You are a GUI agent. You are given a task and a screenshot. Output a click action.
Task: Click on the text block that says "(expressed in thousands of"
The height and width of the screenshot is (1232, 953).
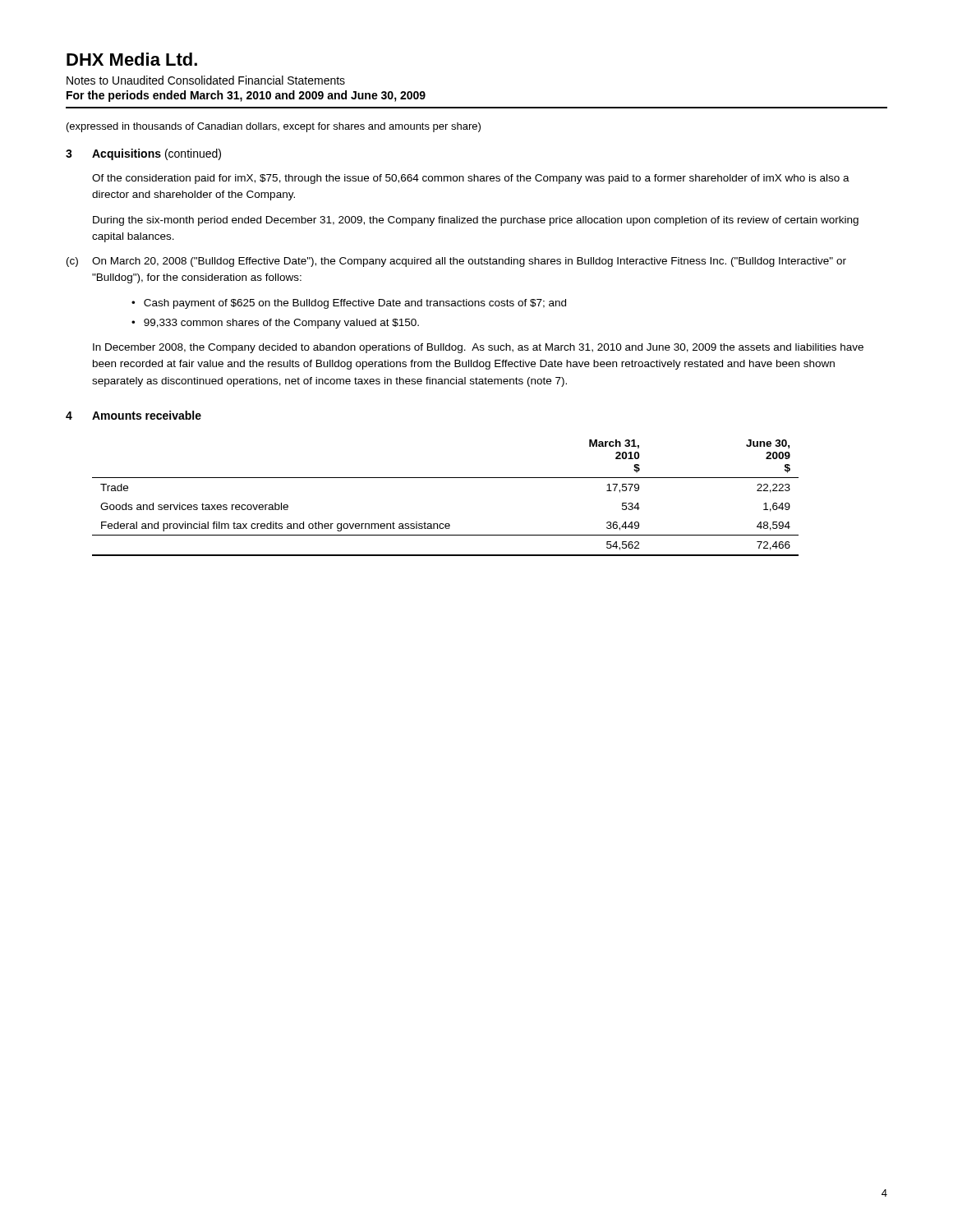pyautogui.click(x=274, y=126)
